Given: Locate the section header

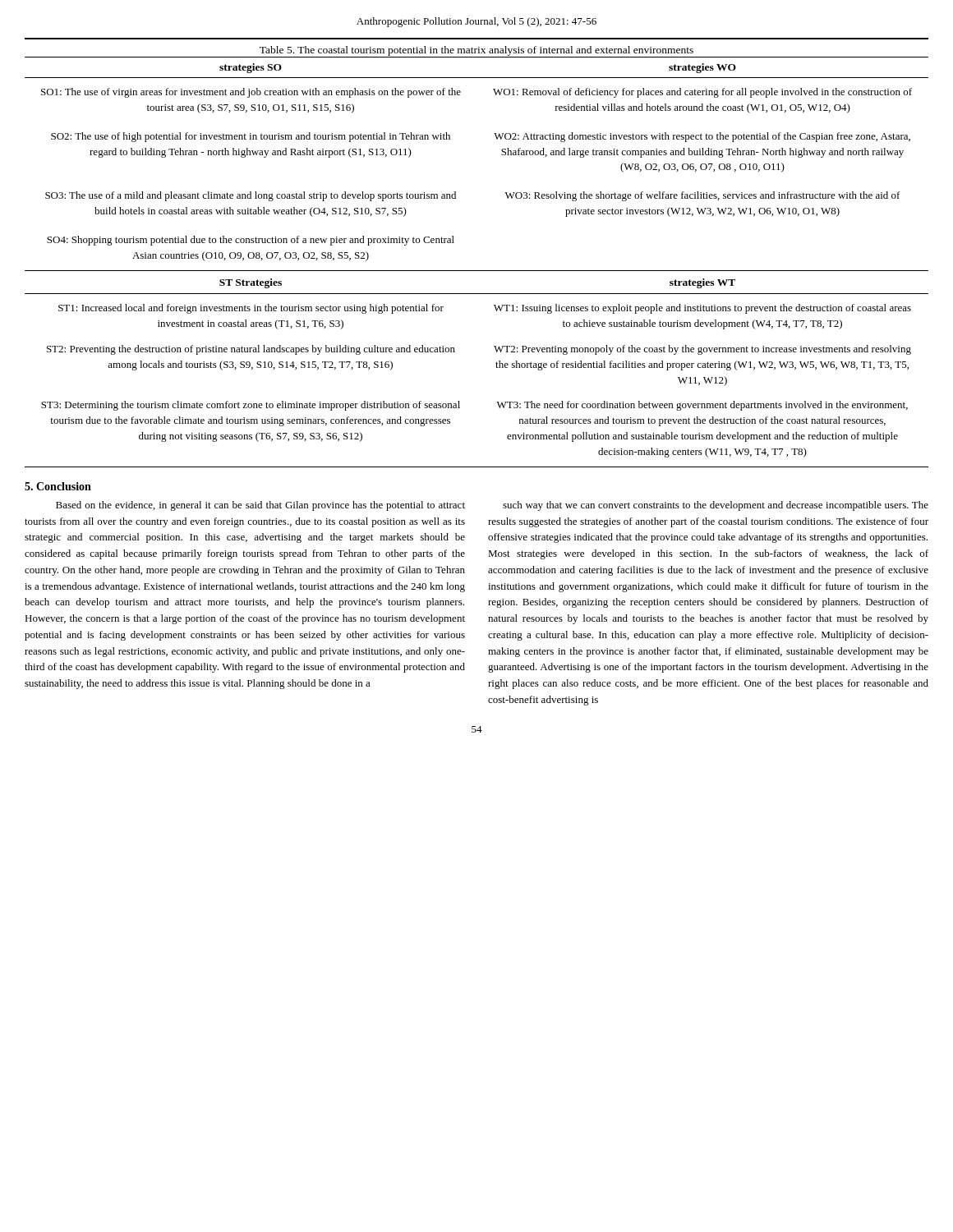Looking at the screenshot, I should tap(58, 486).
